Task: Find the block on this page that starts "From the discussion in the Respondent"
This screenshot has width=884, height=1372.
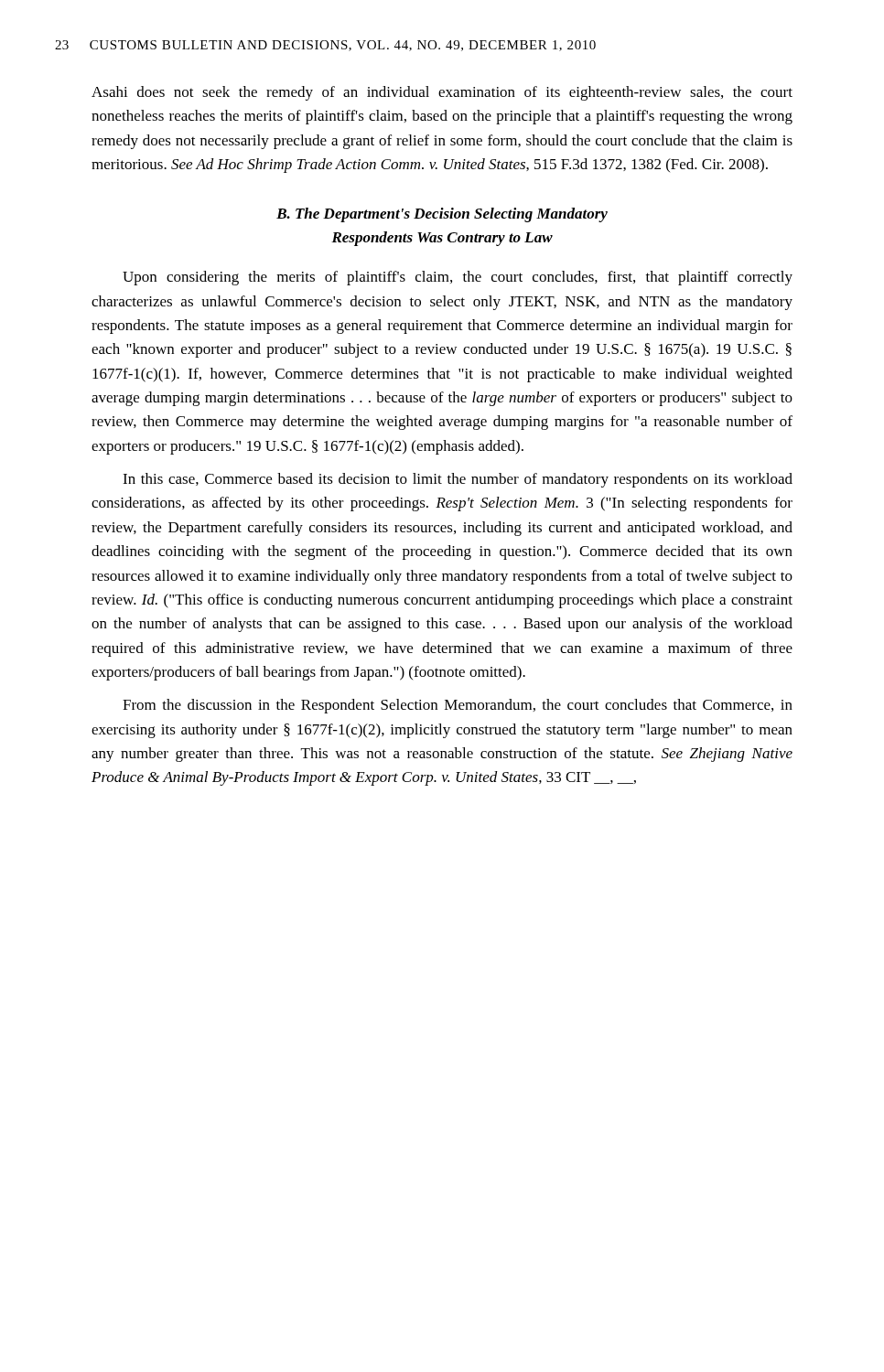Action: (x=442, y=741)
